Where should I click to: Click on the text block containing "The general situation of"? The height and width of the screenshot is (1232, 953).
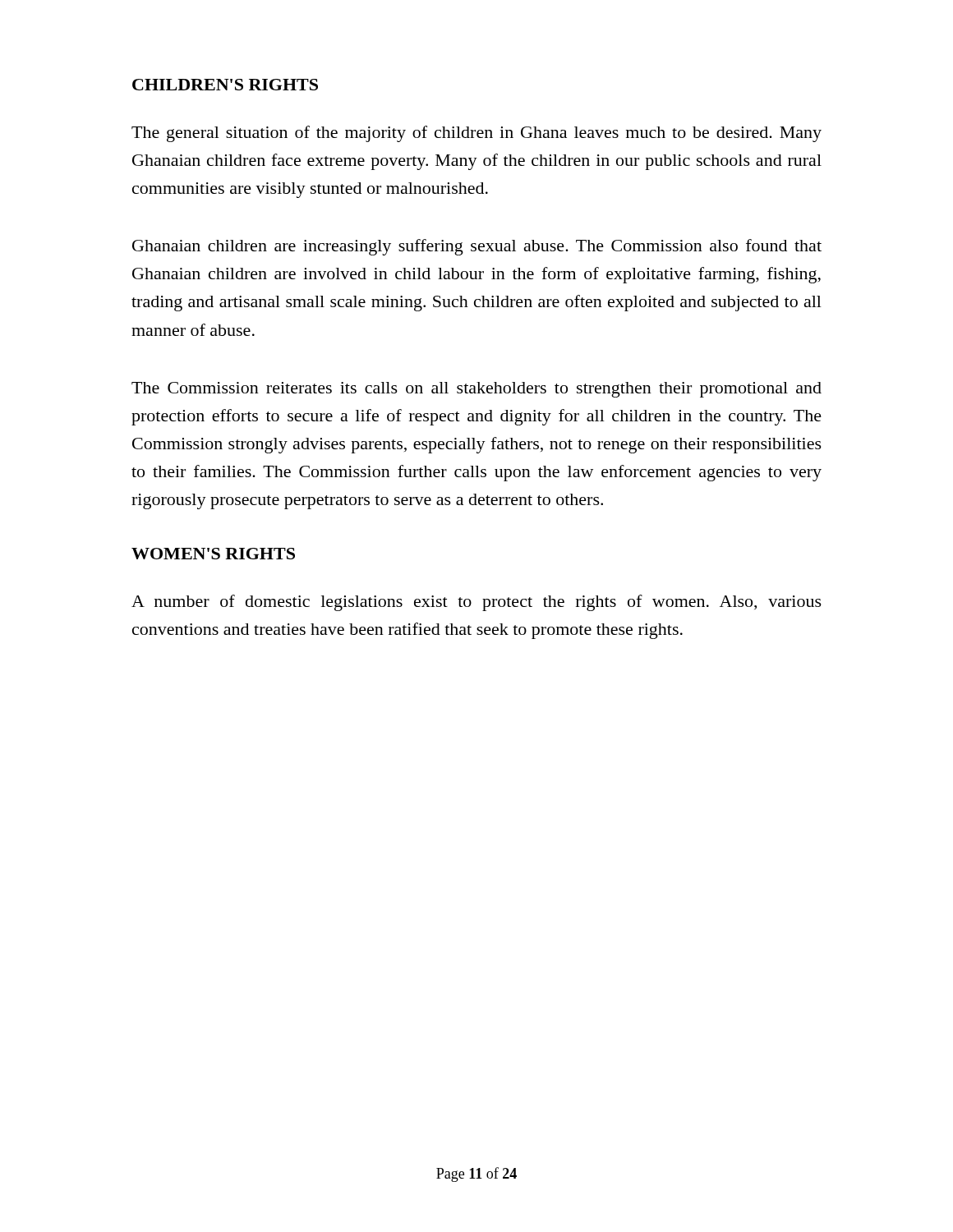click(x=476, y=160)
